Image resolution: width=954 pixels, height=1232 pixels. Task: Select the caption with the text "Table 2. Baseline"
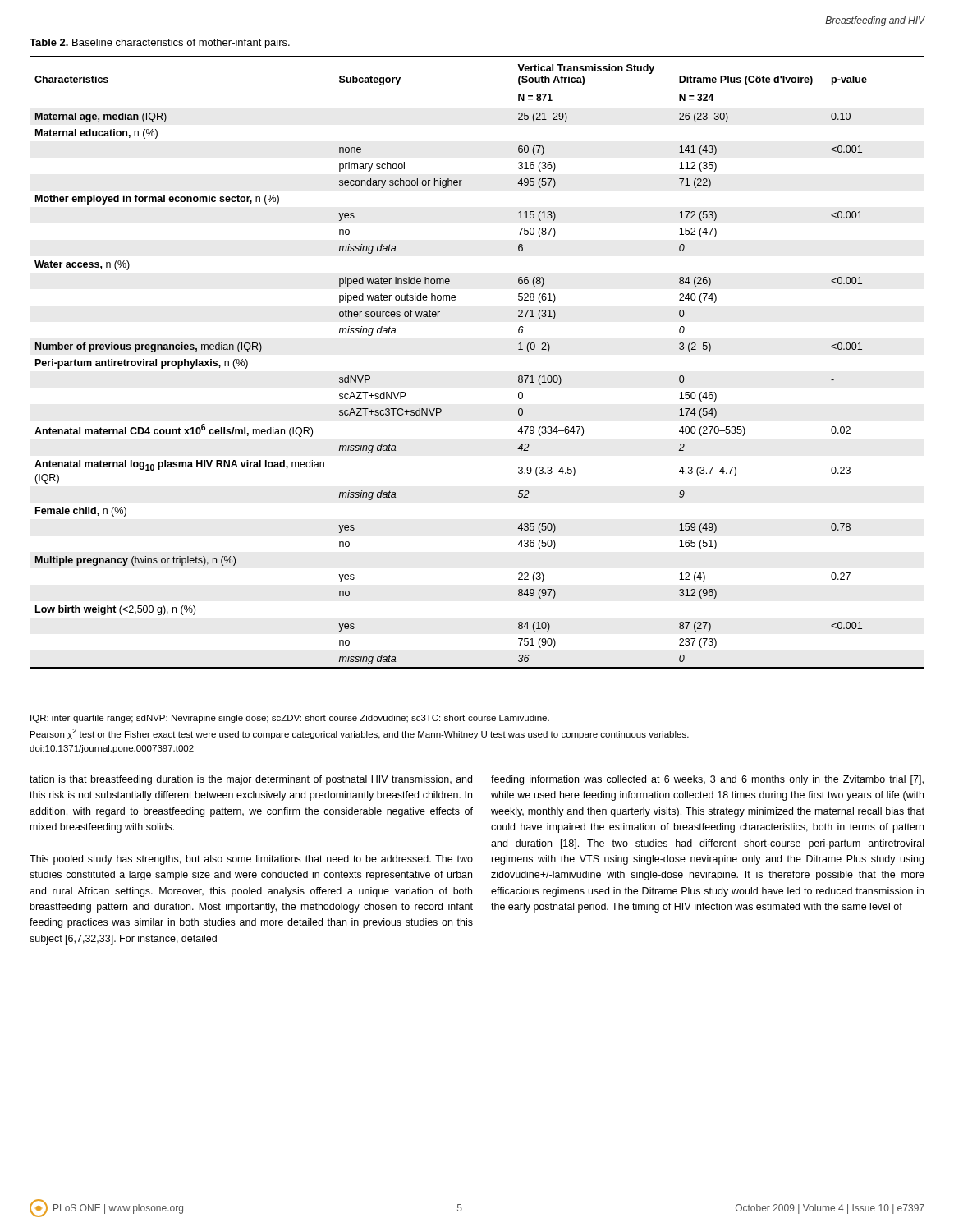[x=160, y=42]
